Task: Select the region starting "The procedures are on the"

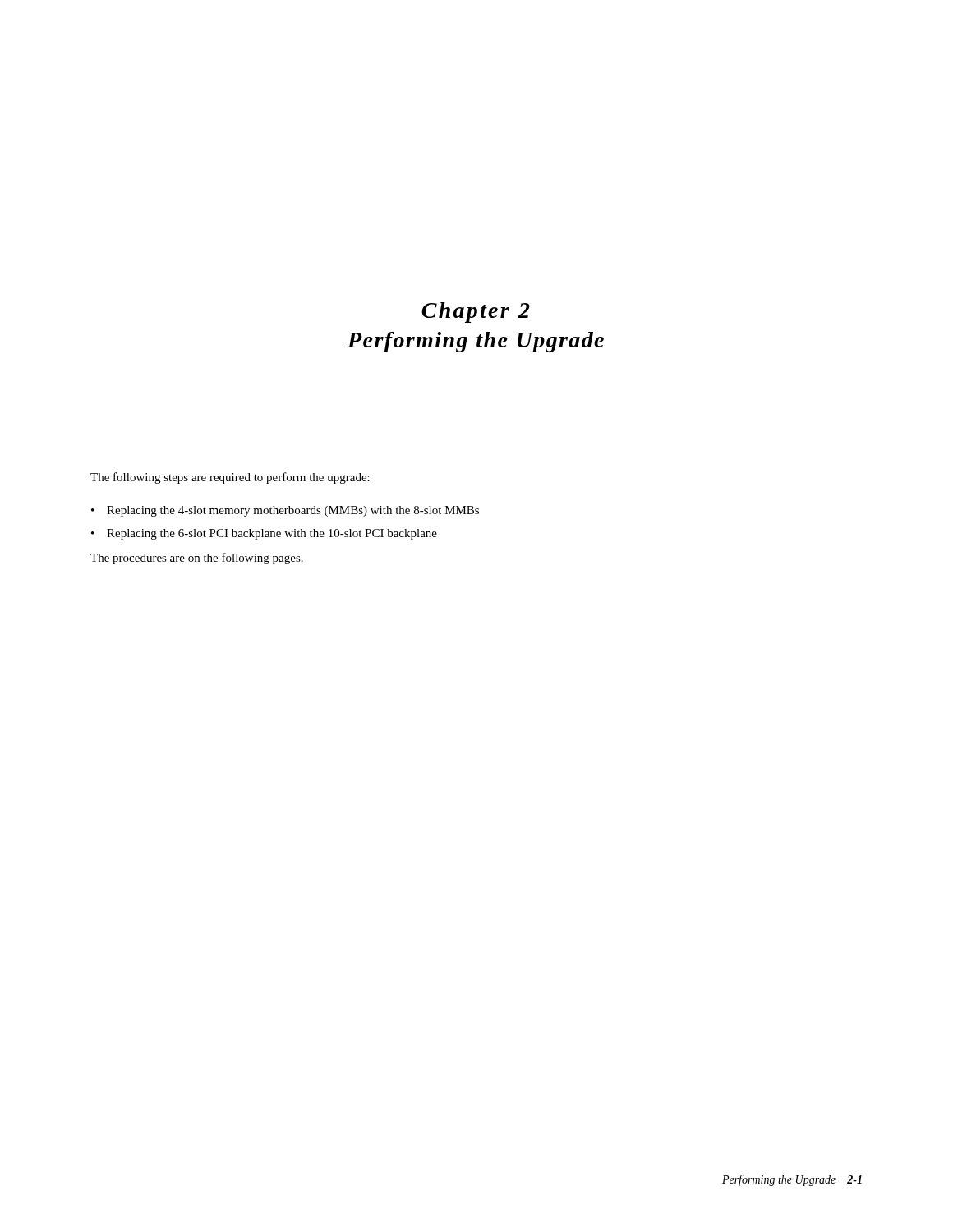Action: [197, 558]
